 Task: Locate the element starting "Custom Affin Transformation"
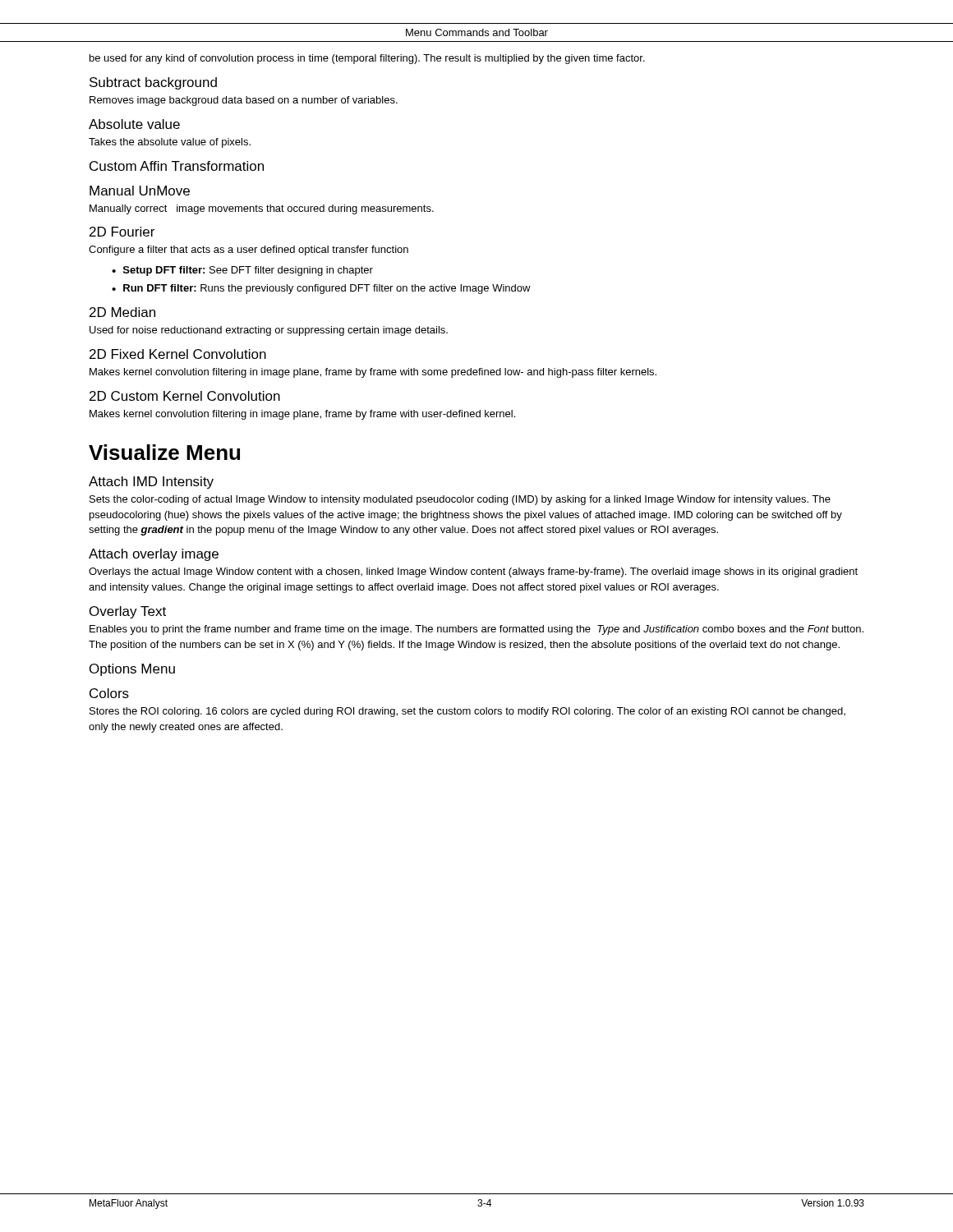point(177,166)
